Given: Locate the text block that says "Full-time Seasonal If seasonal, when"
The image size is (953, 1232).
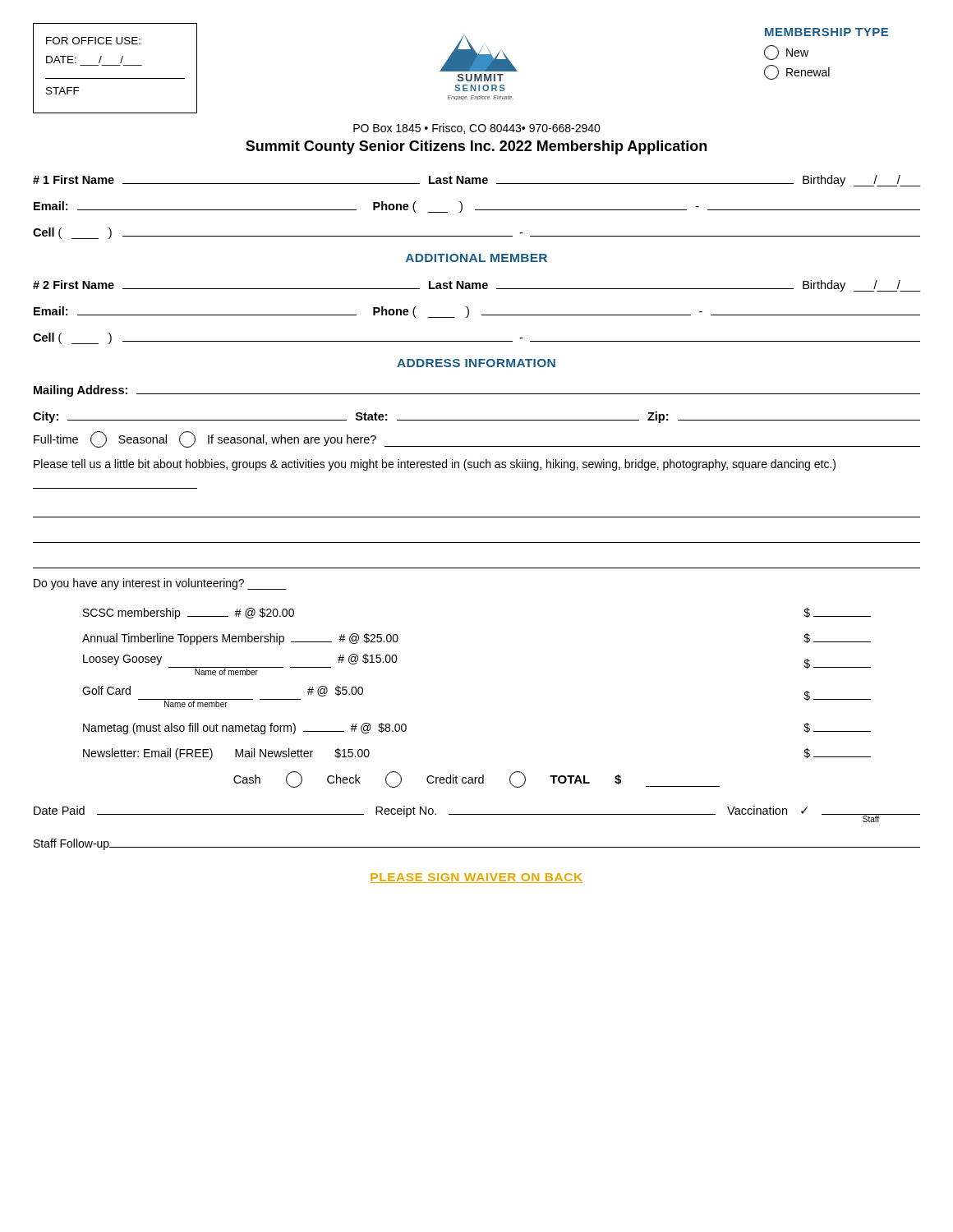Looking at the screenshot, I should 476,439.
